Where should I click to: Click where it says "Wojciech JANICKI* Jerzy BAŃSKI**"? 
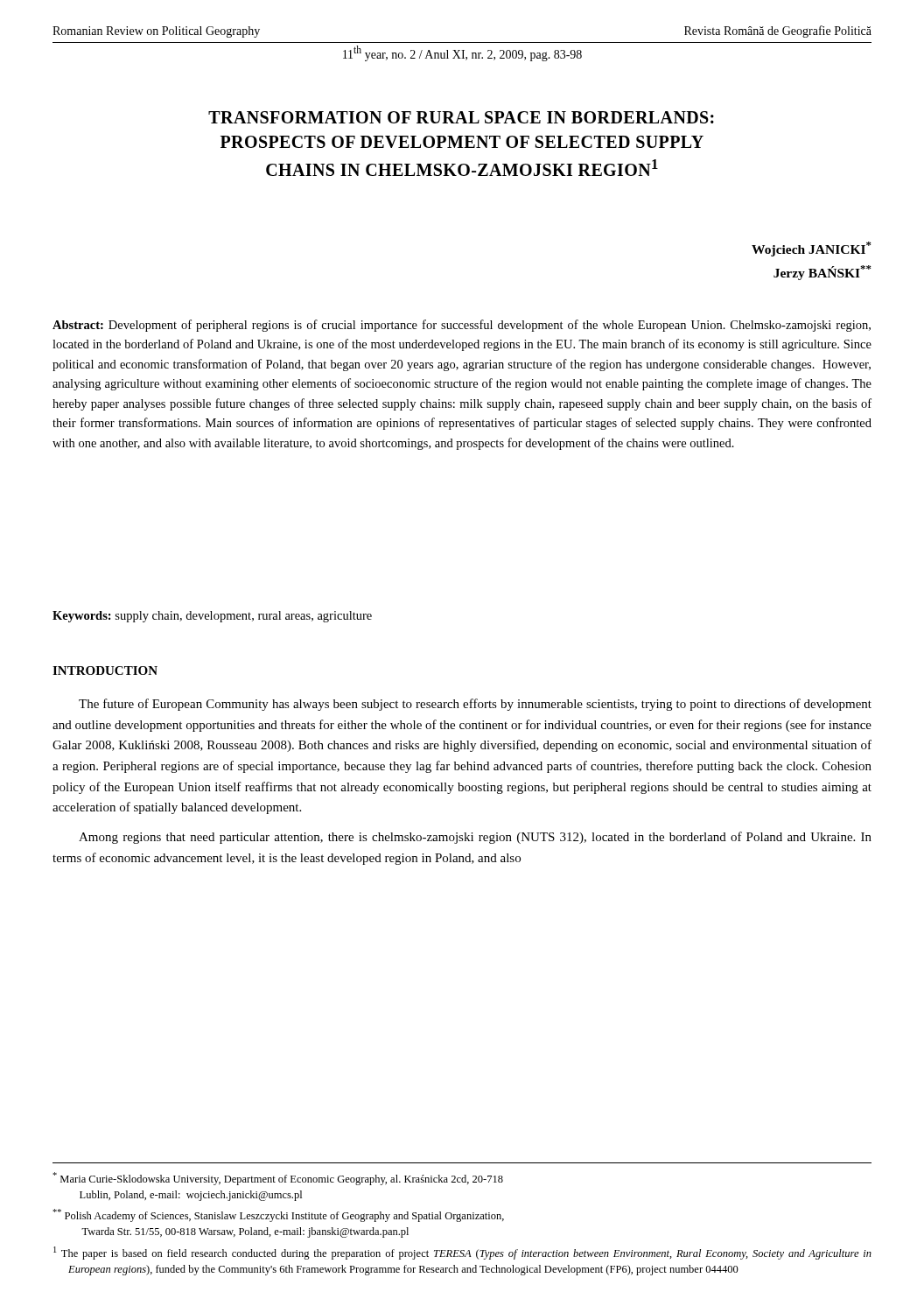coord(812,249)
